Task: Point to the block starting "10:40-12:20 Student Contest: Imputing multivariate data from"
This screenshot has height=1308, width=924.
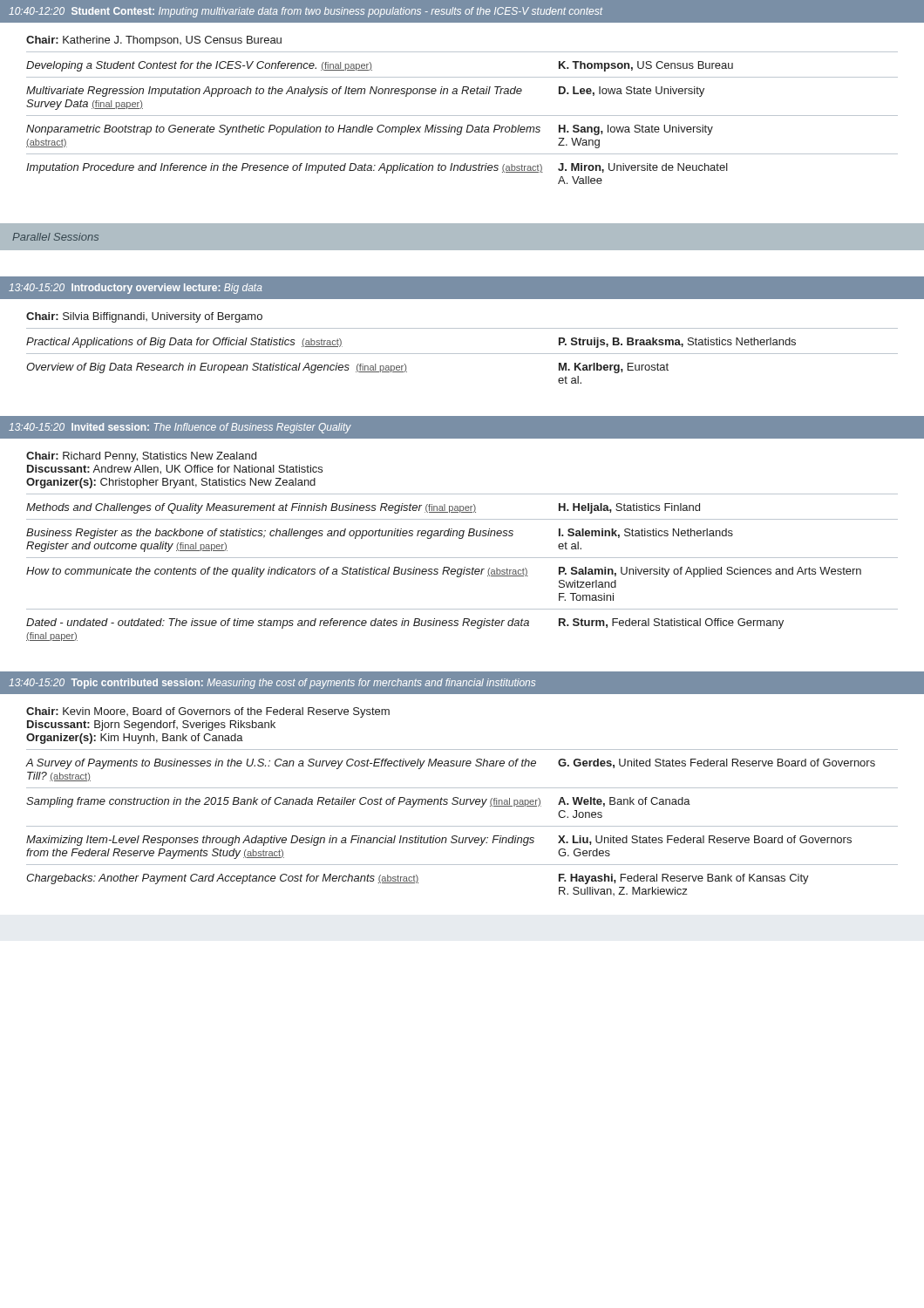Action: (x=462, y=11)
